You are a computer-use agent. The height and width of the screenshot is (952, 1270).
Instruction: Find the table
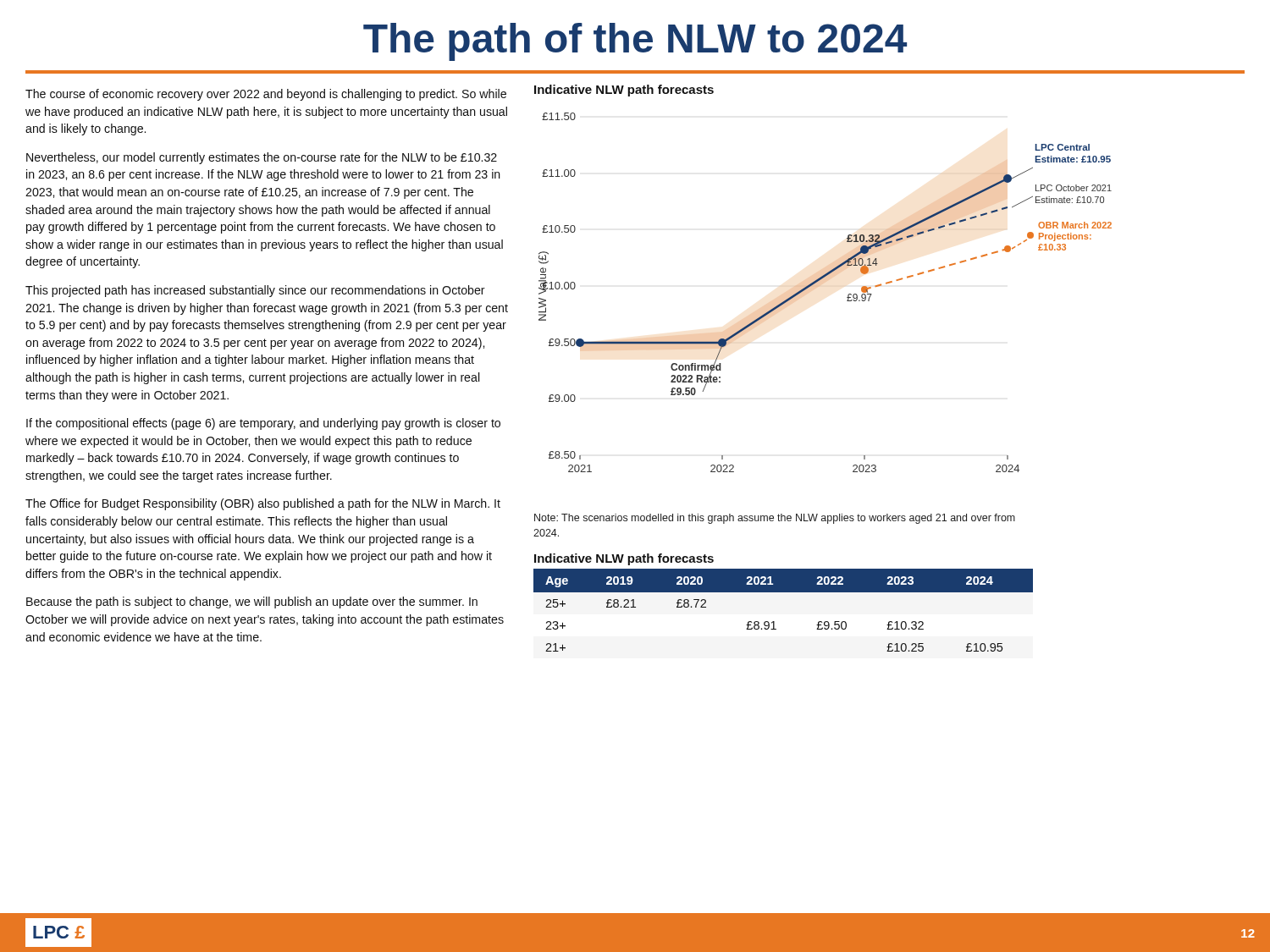889,614
